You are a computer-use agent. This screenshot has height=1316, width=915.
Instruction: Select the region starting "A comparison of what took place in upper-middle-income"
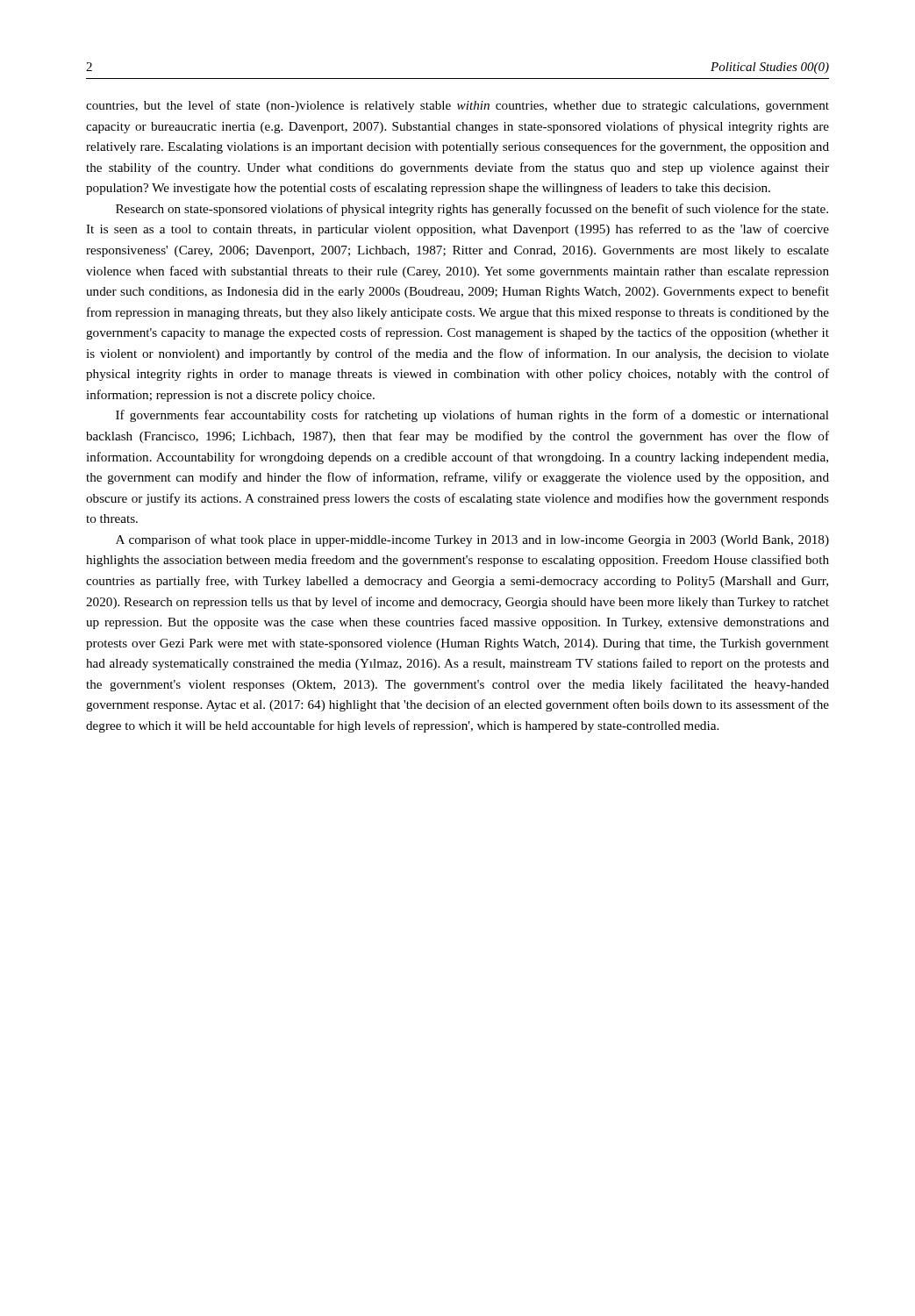(458, 632)
